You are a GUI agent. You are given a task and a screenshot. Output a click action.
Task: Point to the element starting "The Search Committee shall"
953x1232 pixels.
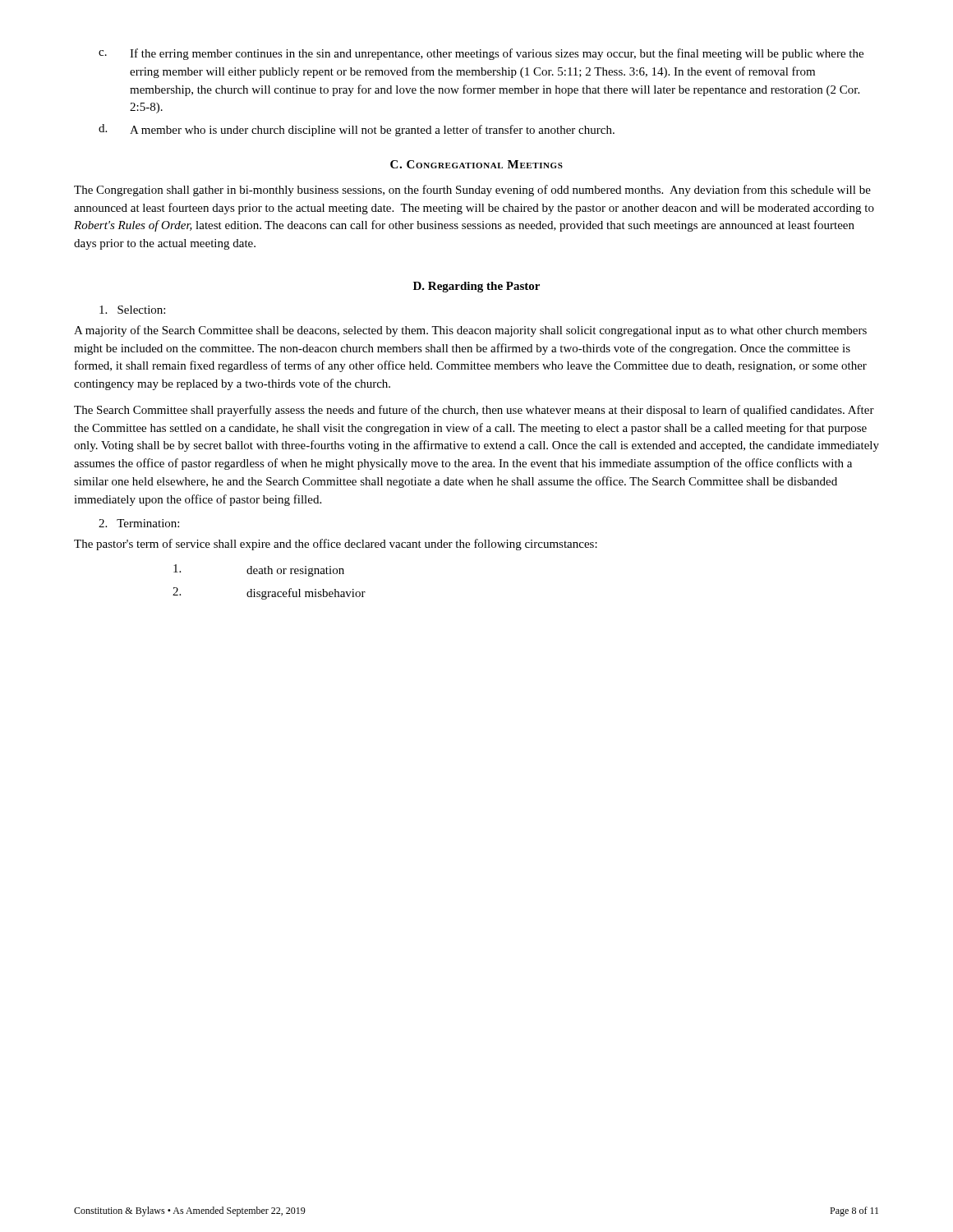(x=476, y=454)
